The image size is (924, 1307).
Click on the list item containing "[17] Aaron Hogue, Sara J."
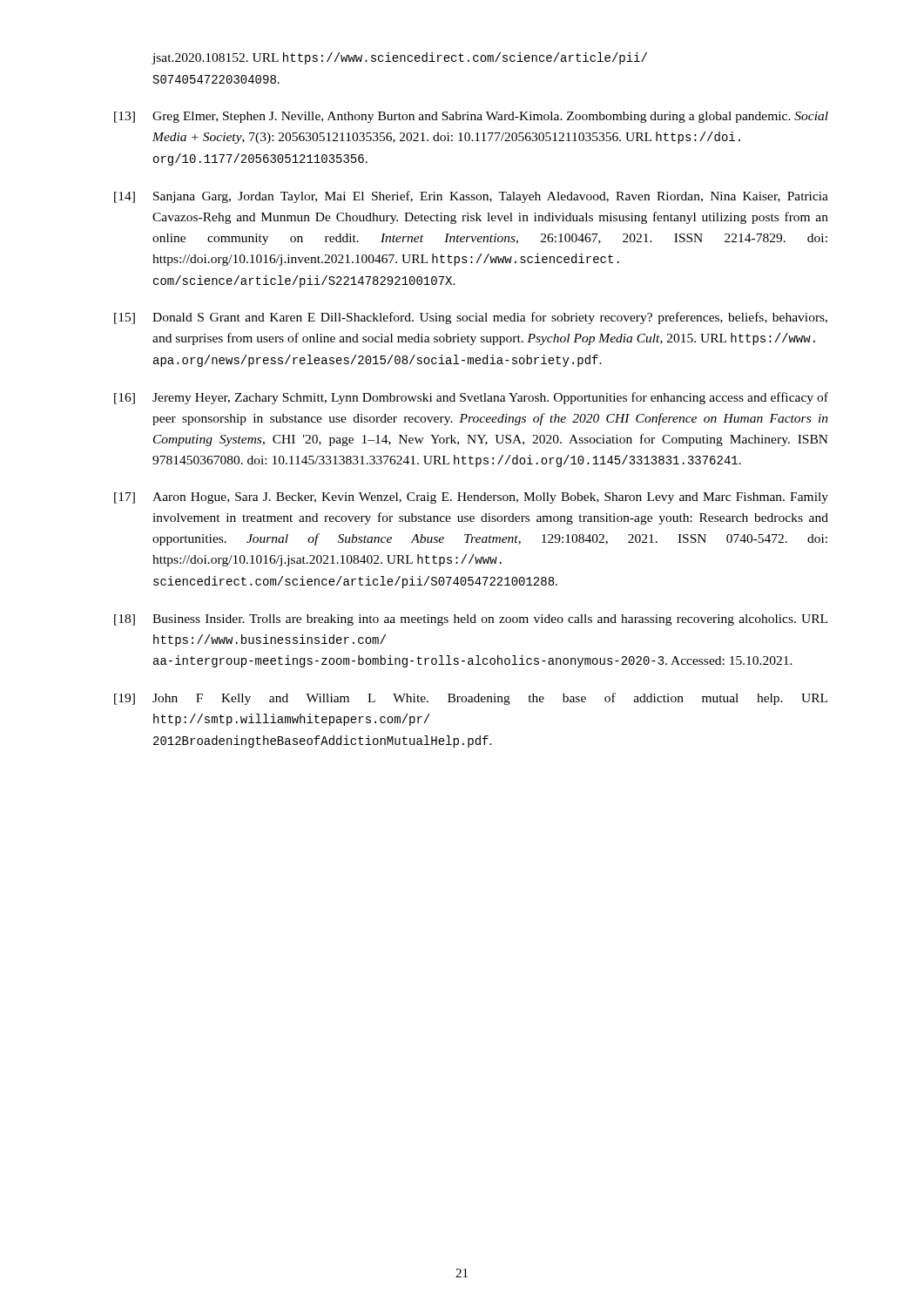pos(471,539)
